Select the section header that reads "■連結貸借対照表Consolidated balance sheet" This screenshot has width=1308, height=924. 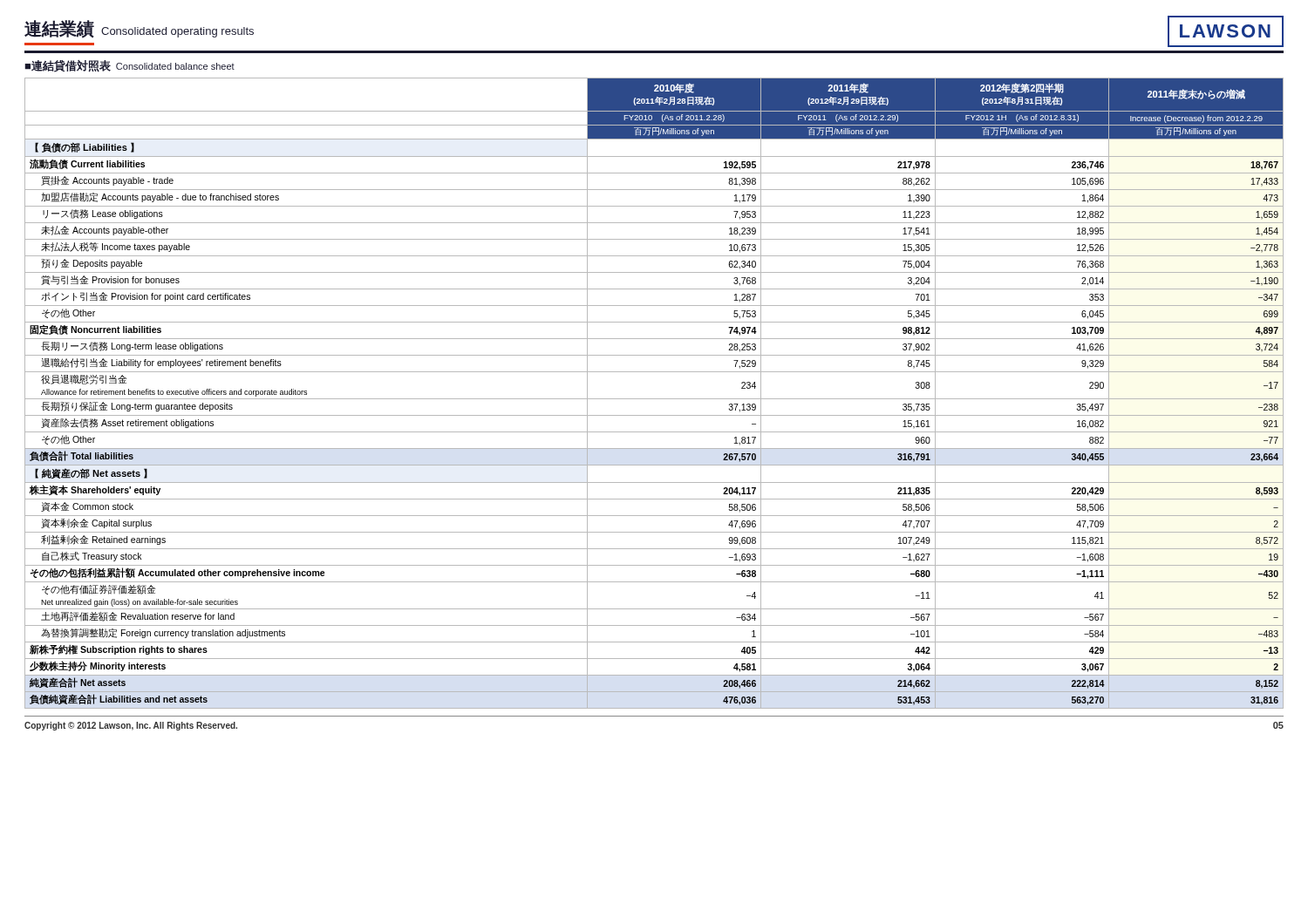click(129, 66)
